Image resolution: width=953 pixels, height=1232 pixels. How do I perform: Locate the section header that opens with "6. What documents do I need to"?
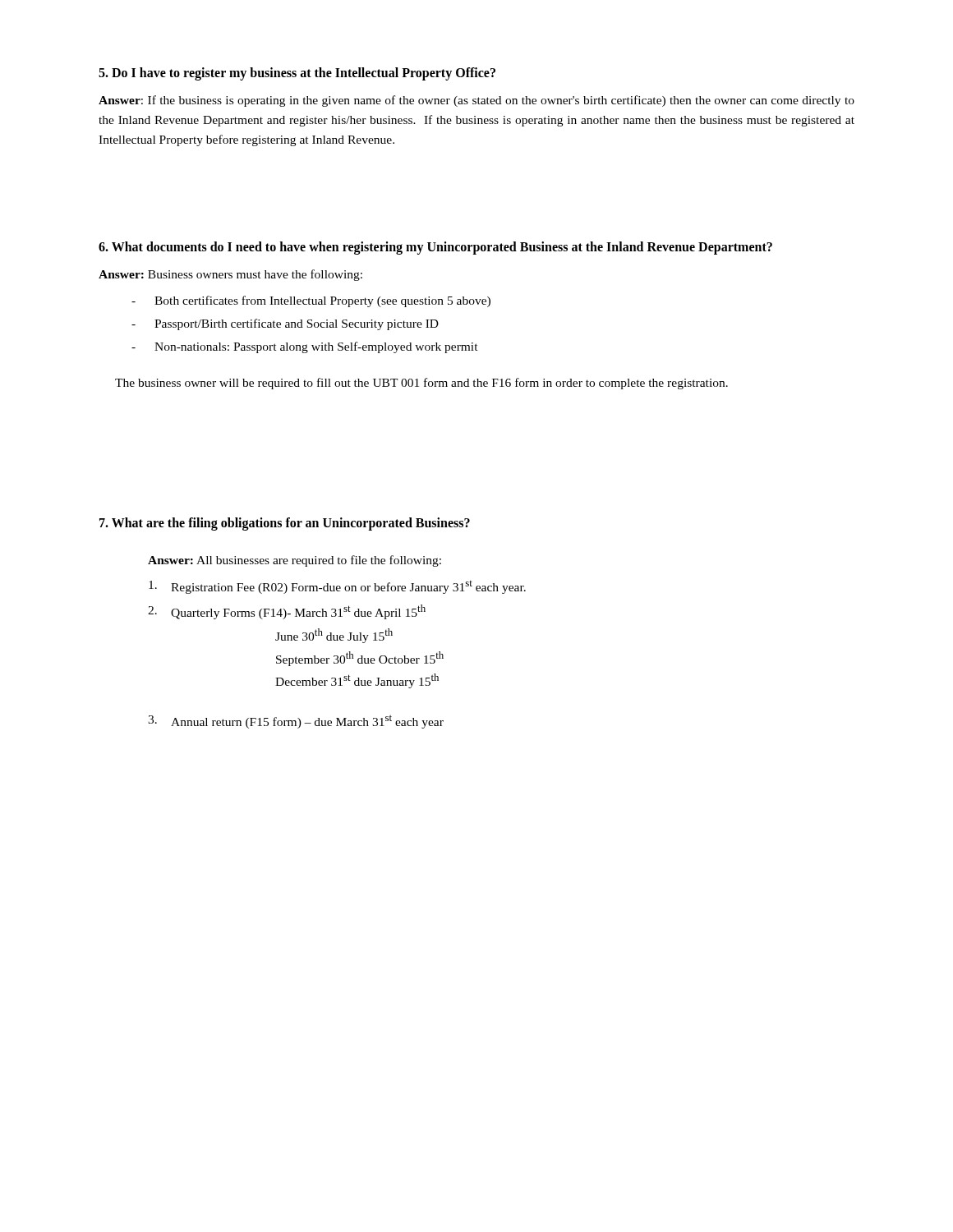(436, 247)
